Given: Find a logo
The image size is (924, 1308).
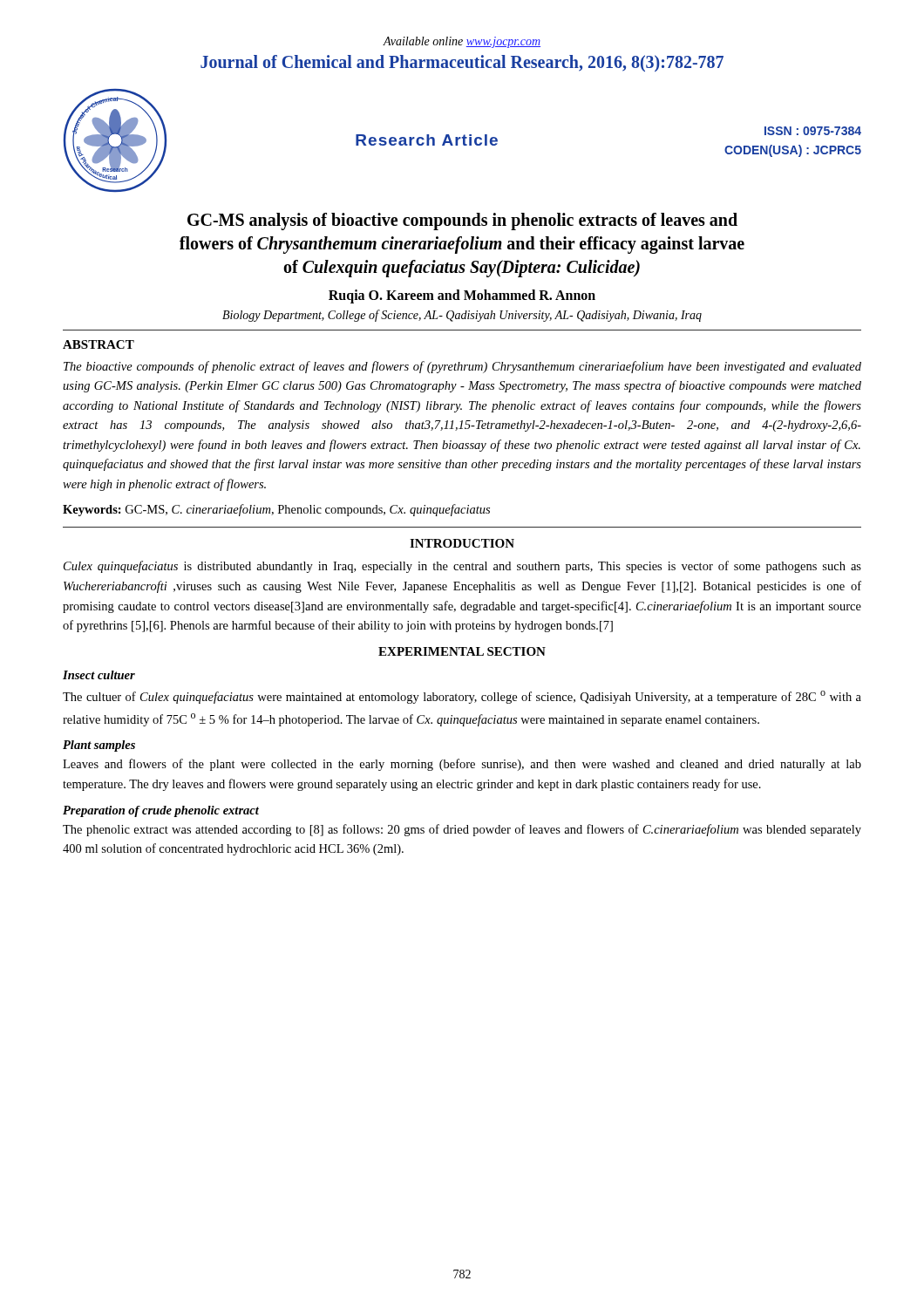Looking at the screenshot, I should click(119, 140).
